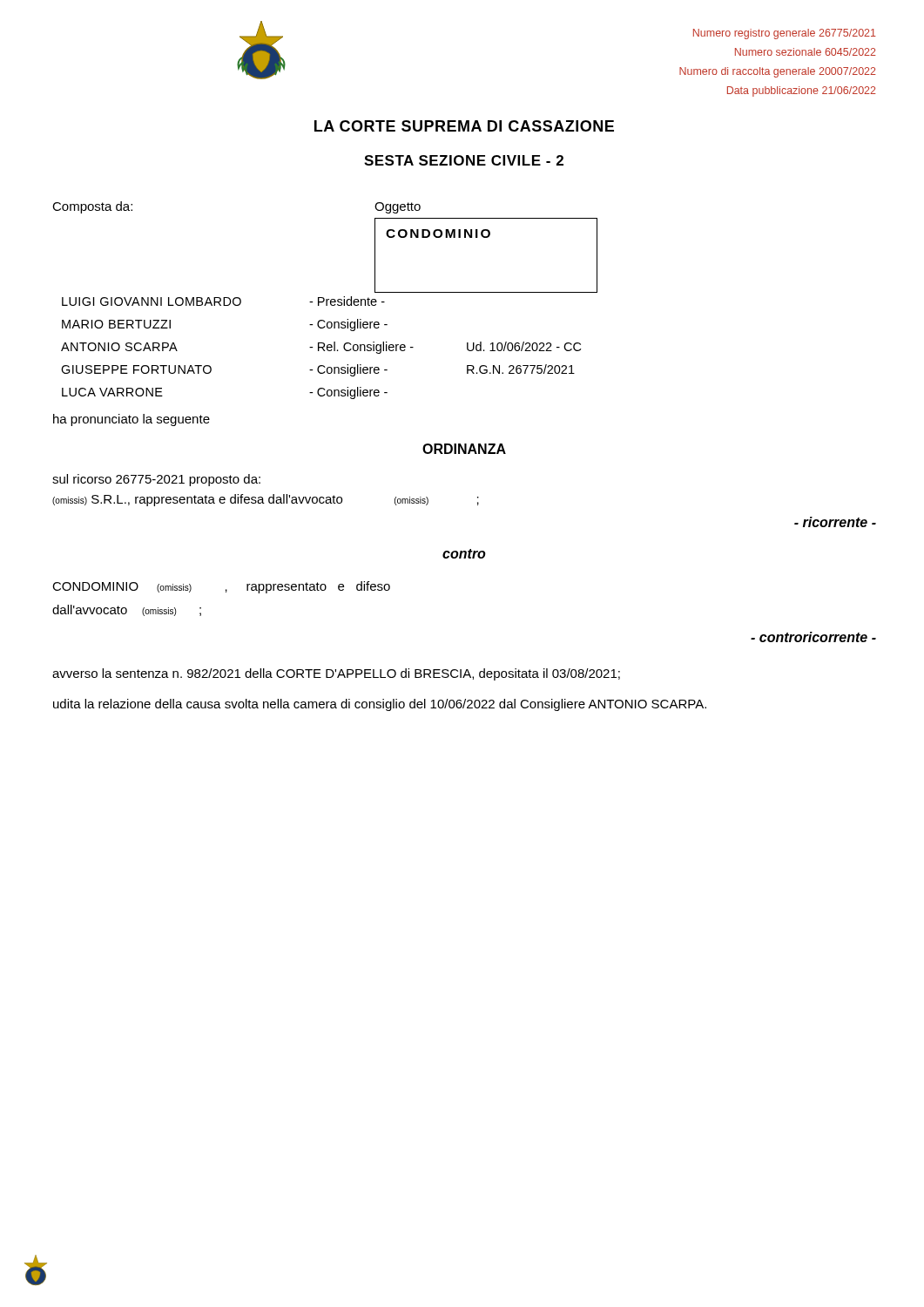Viewport: 924px width, 1307px height.
Task: Where is the passage that starts "ANTONIO SCARPA - Rel. Consigliere"?
Action: tap(464, 347)
